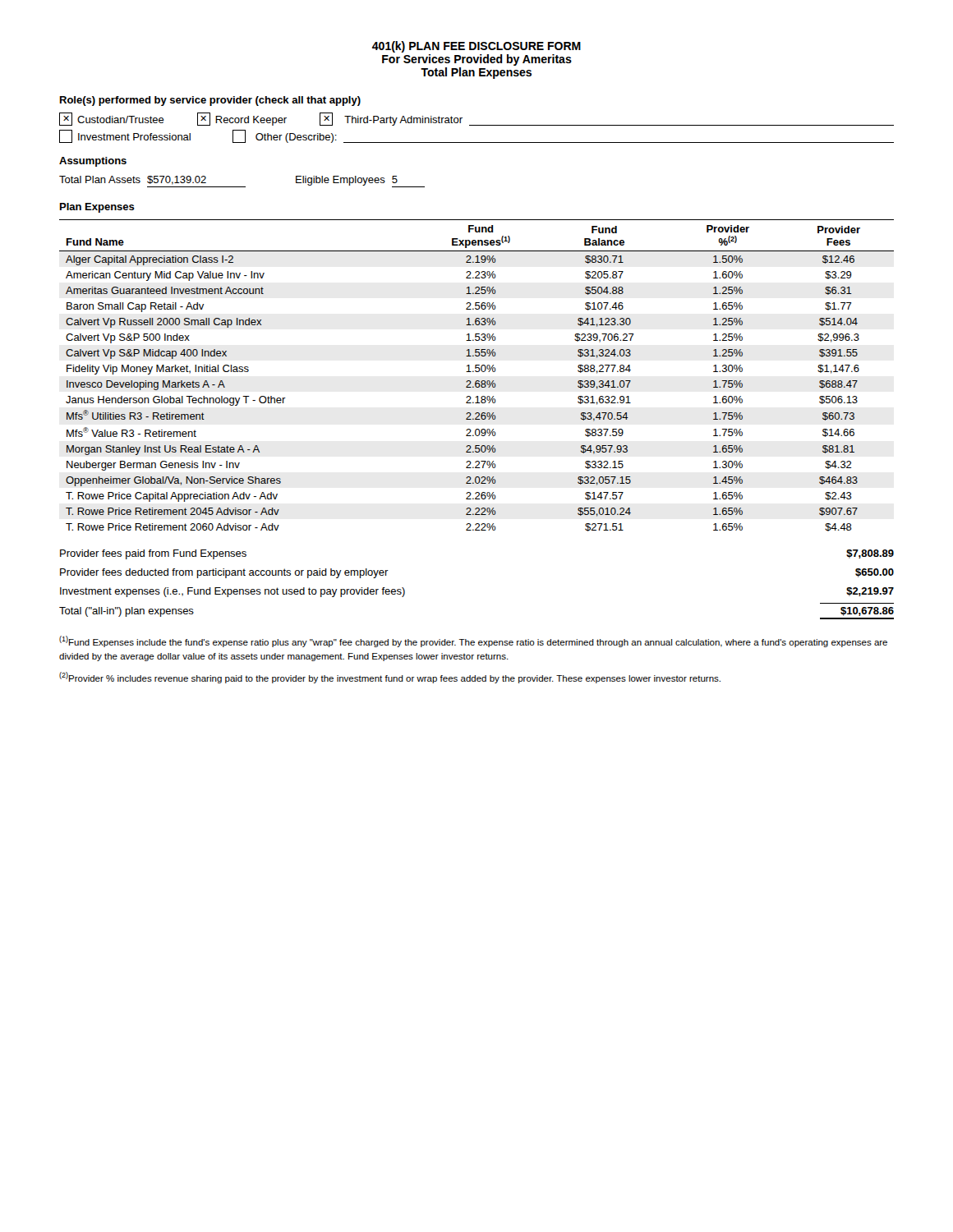953x1232 pixels.
Task: Click where it says "Plan Expenses"
Action: 97,207
